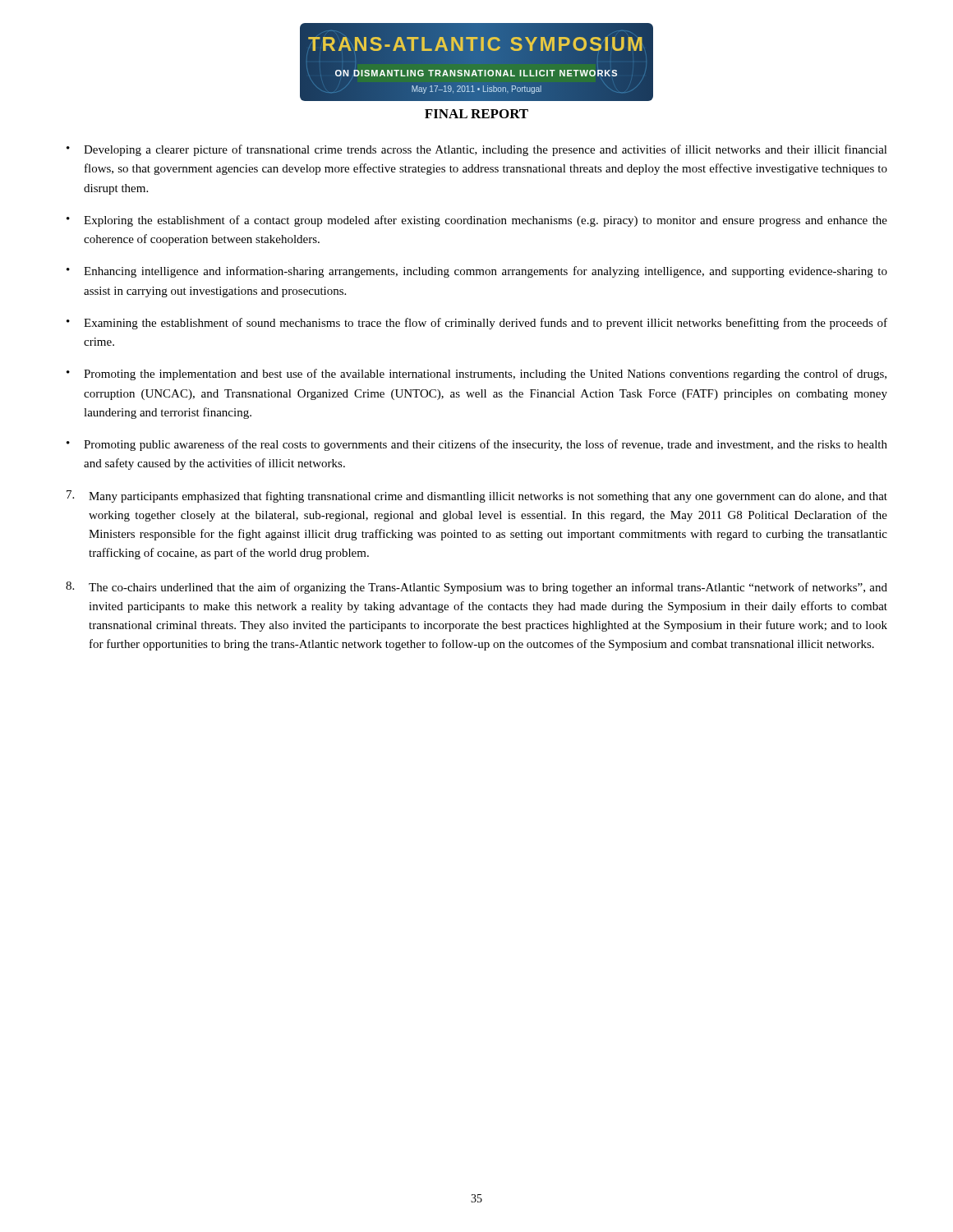Locate the text "FINAL REPORT"
The height and width of the screenshot is (1232, 953).
pyautogui.click(x=476, y=114)
